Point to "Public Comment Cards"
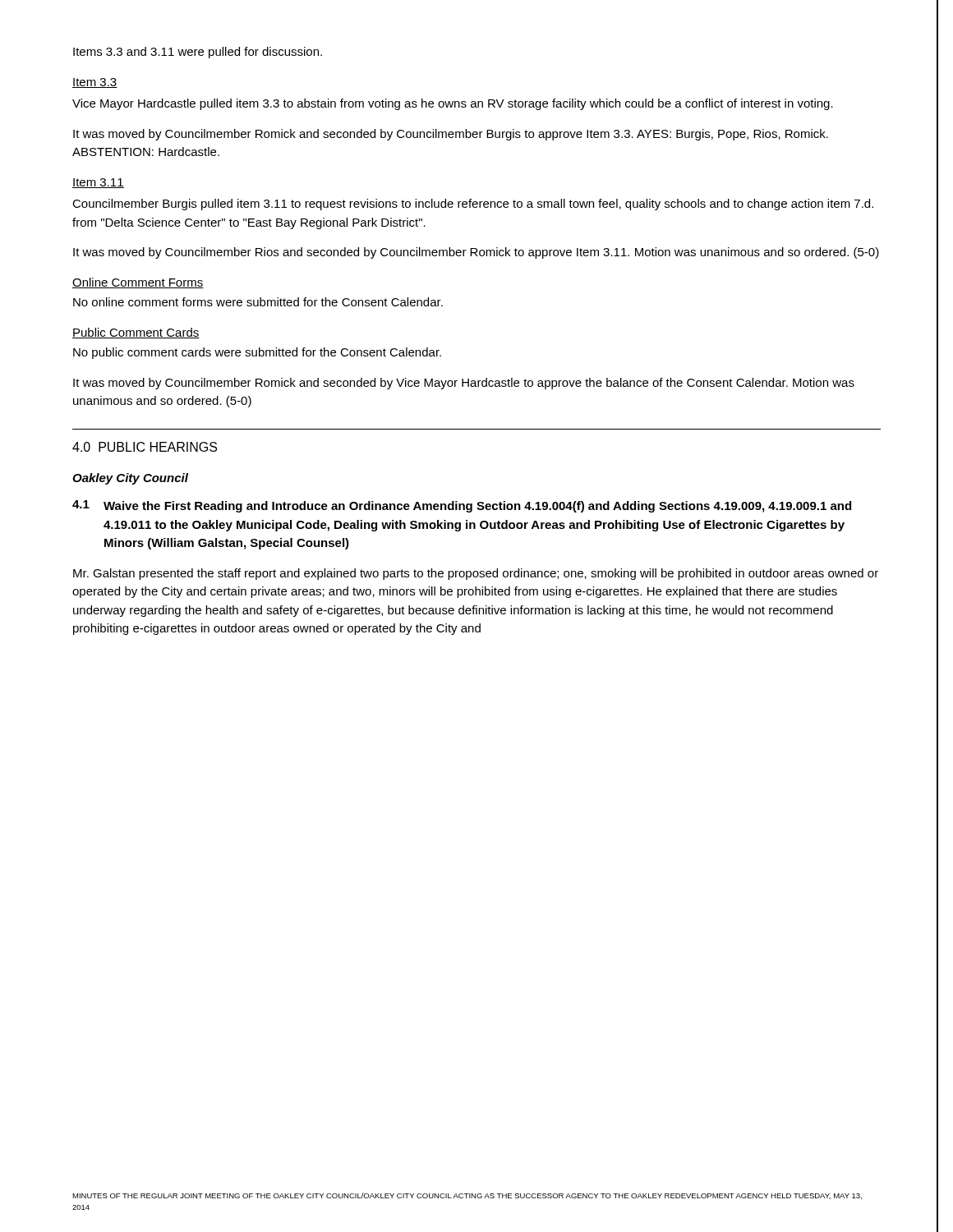Screen dimensions: 1232x953 click(136, 333)
